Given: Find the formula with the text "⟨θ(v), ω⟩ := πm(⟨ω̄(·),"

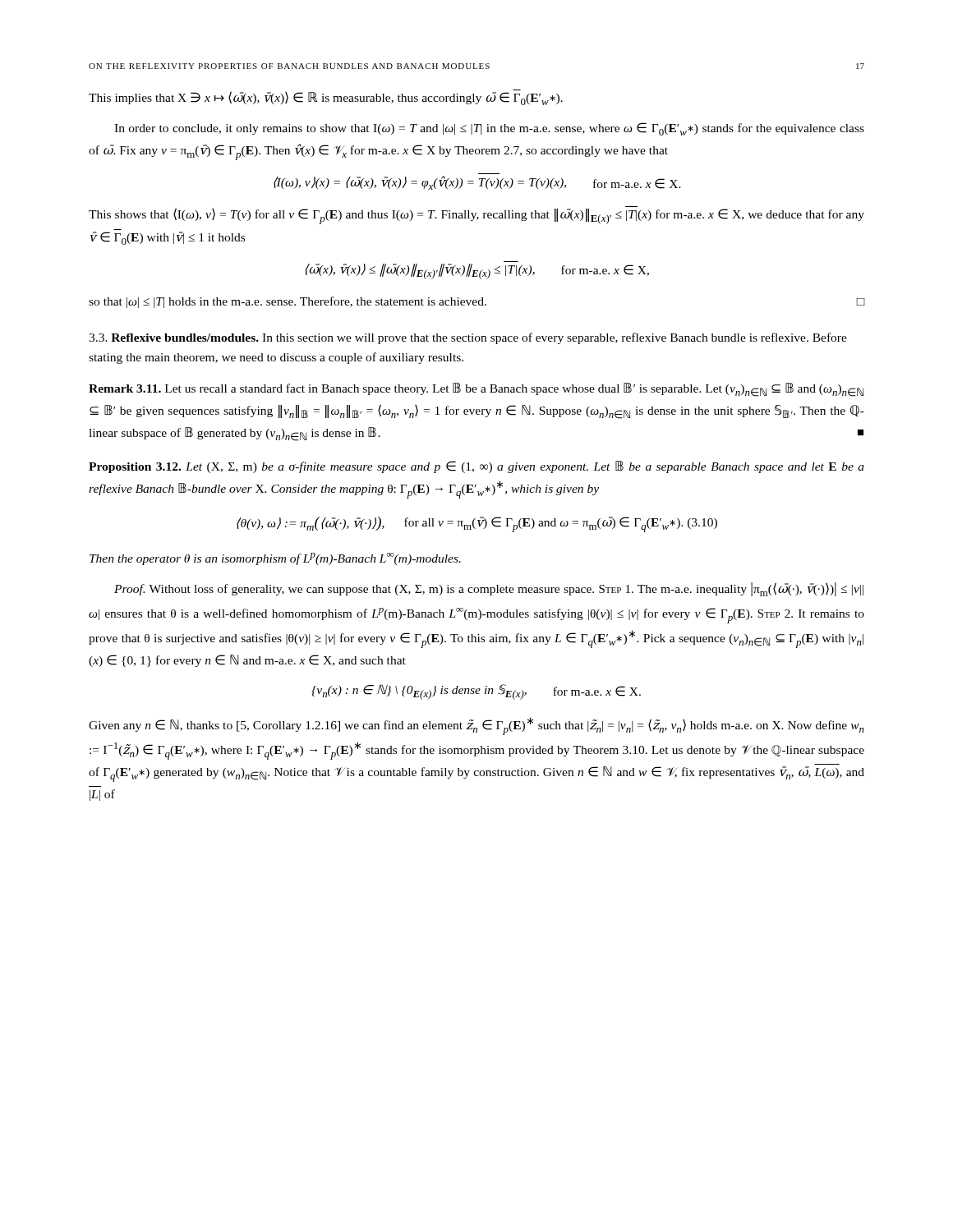Looking at the screenshot, I should [x=476, y=524].
